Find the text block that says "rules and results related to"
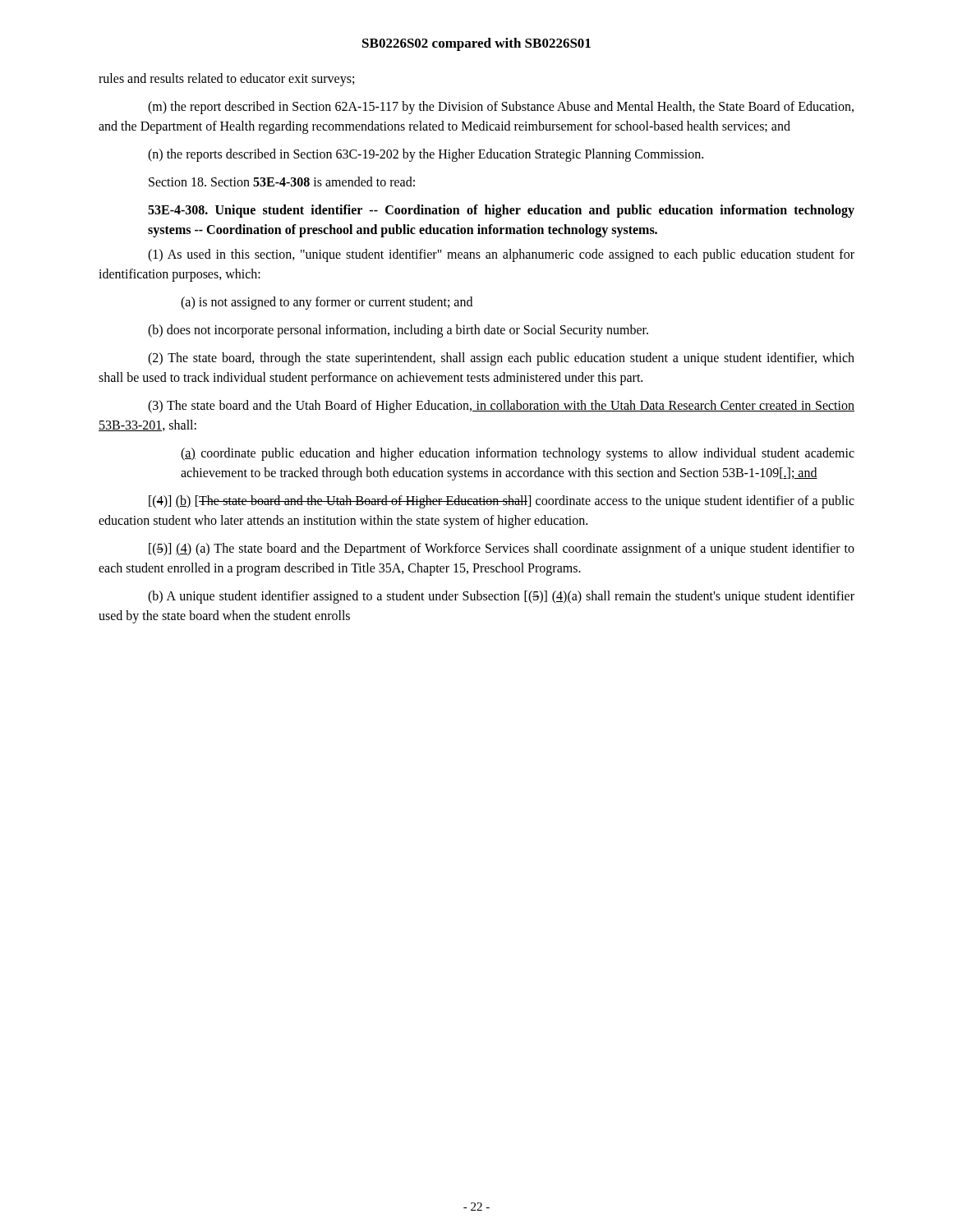The height and width of the screenshot is (1232, 953). (227, 78)
